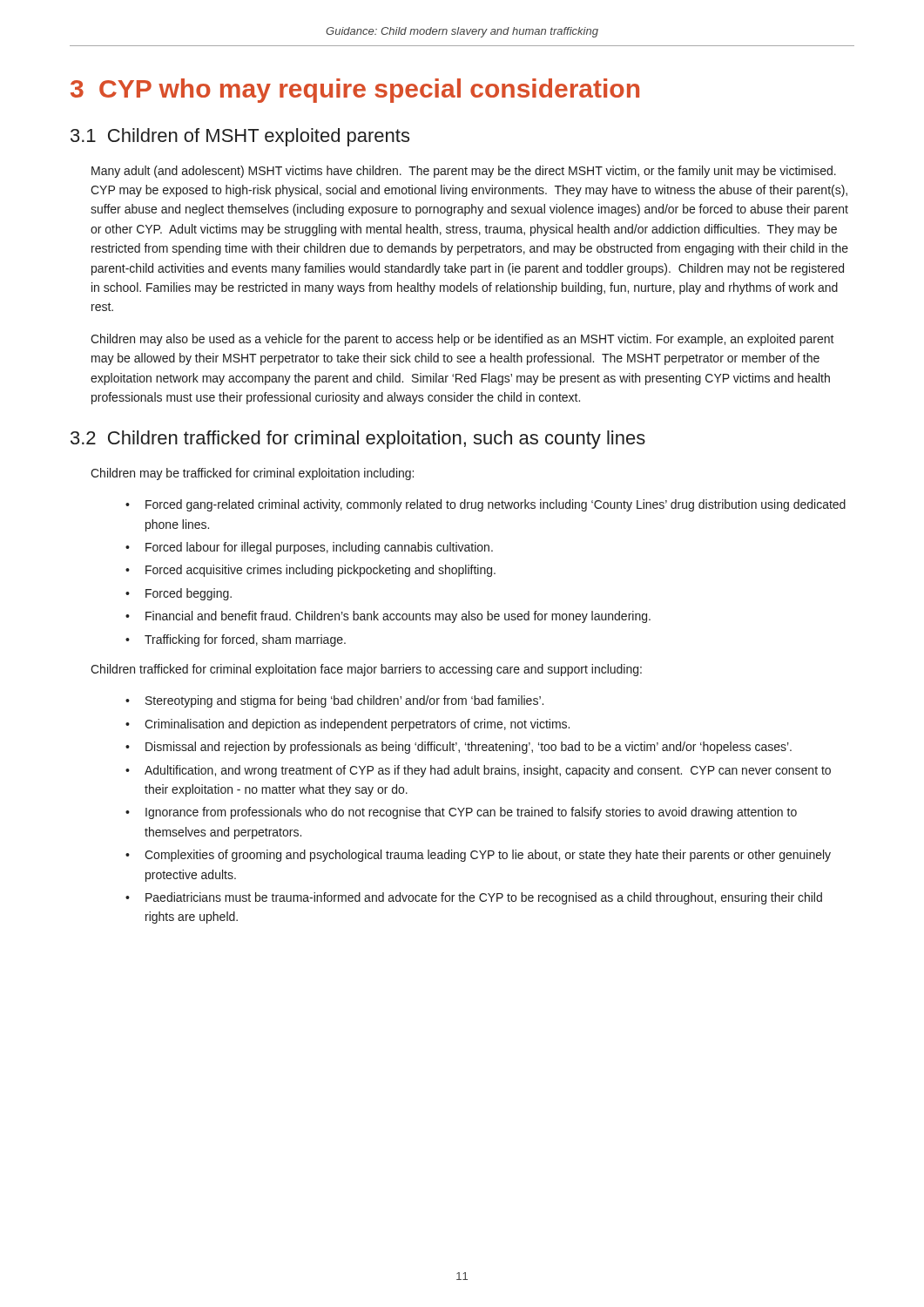Viewport: 924px width, 1307px height.
Task: Select the list item that says "• Paediatricians must"
Action: [x=490, y=907]
